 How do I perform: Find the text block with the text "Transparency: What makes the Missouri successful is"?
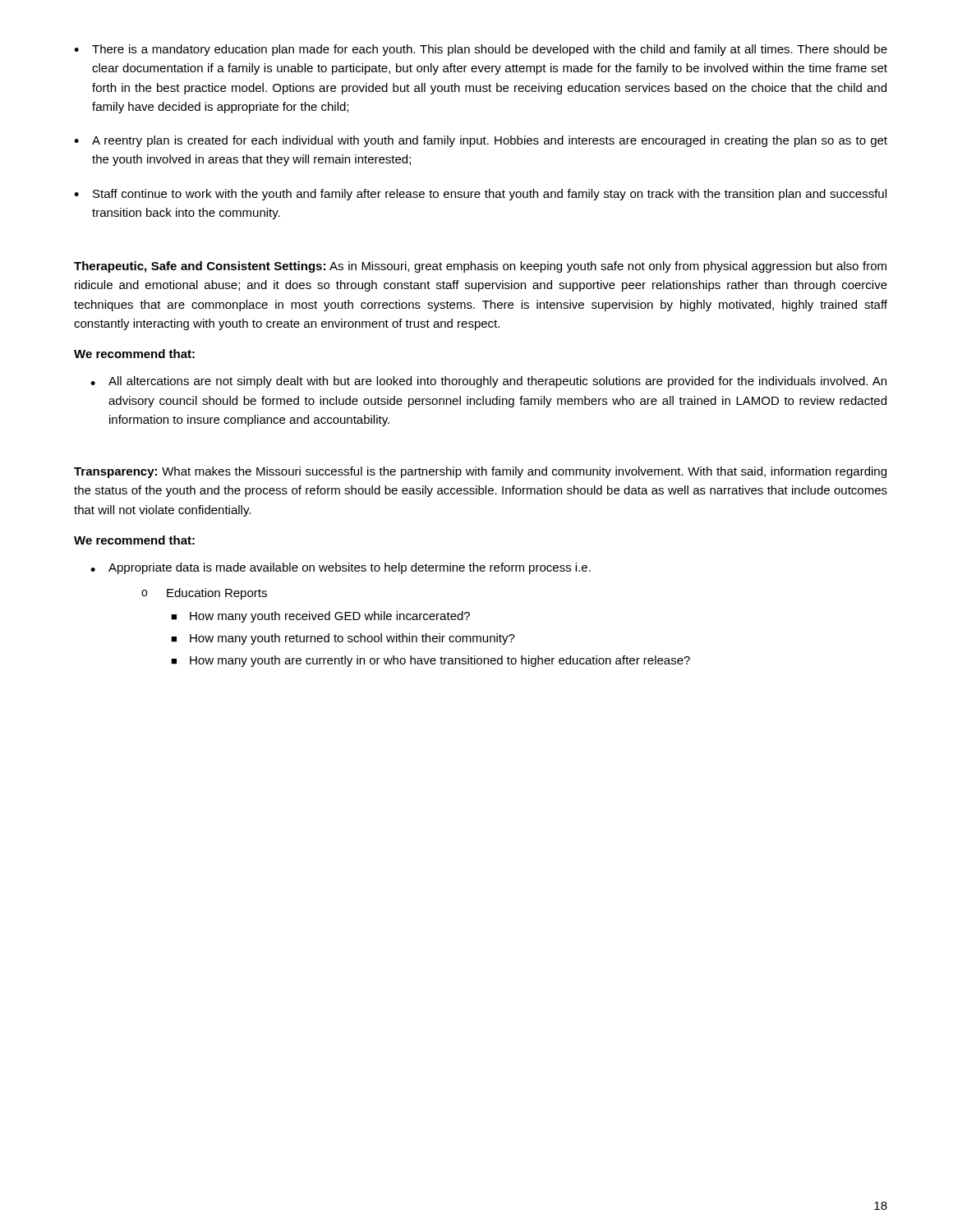tap(481, 490)
